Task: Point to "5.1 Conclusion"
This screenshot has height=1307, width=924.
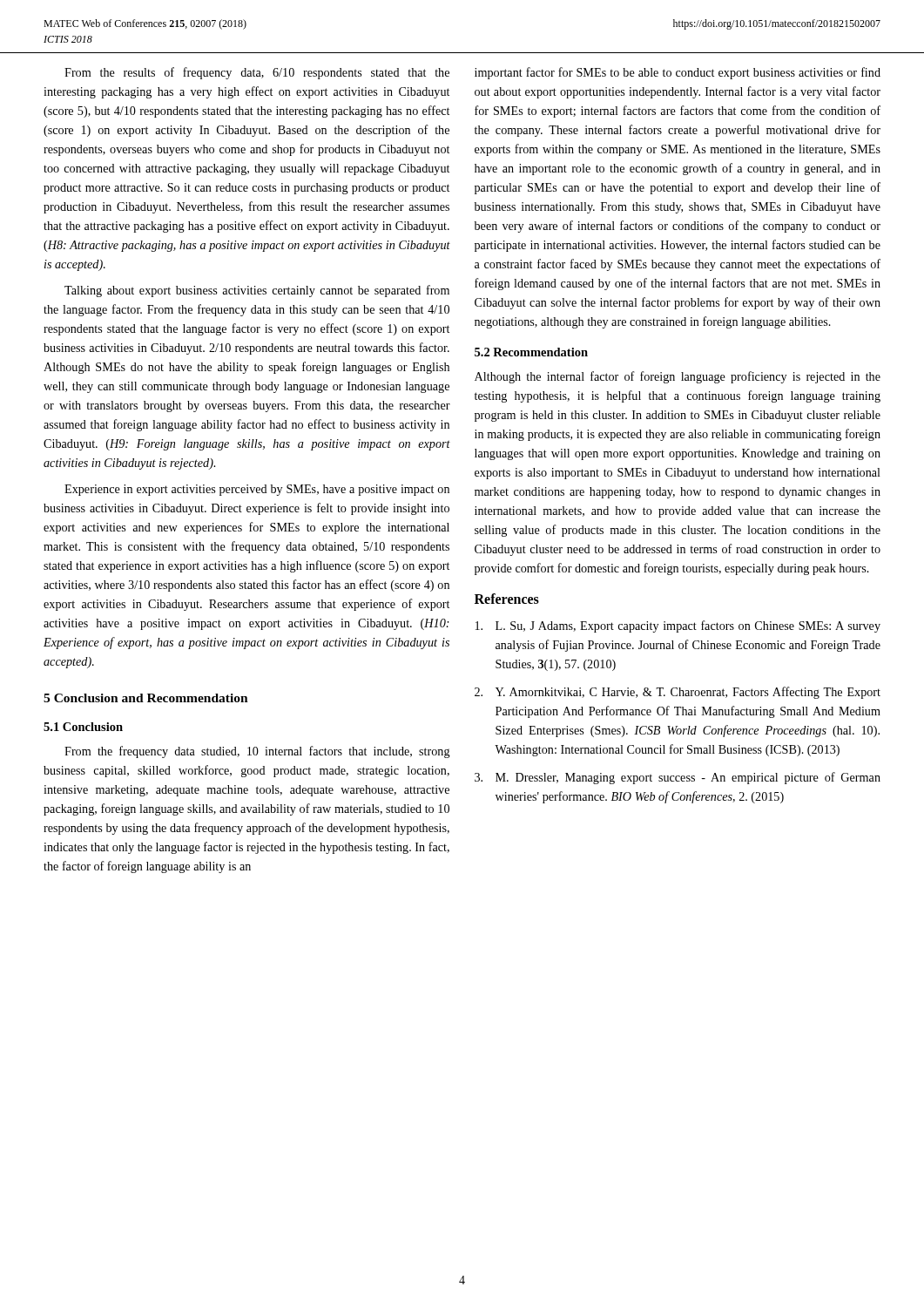Action: tap(83, 727)
